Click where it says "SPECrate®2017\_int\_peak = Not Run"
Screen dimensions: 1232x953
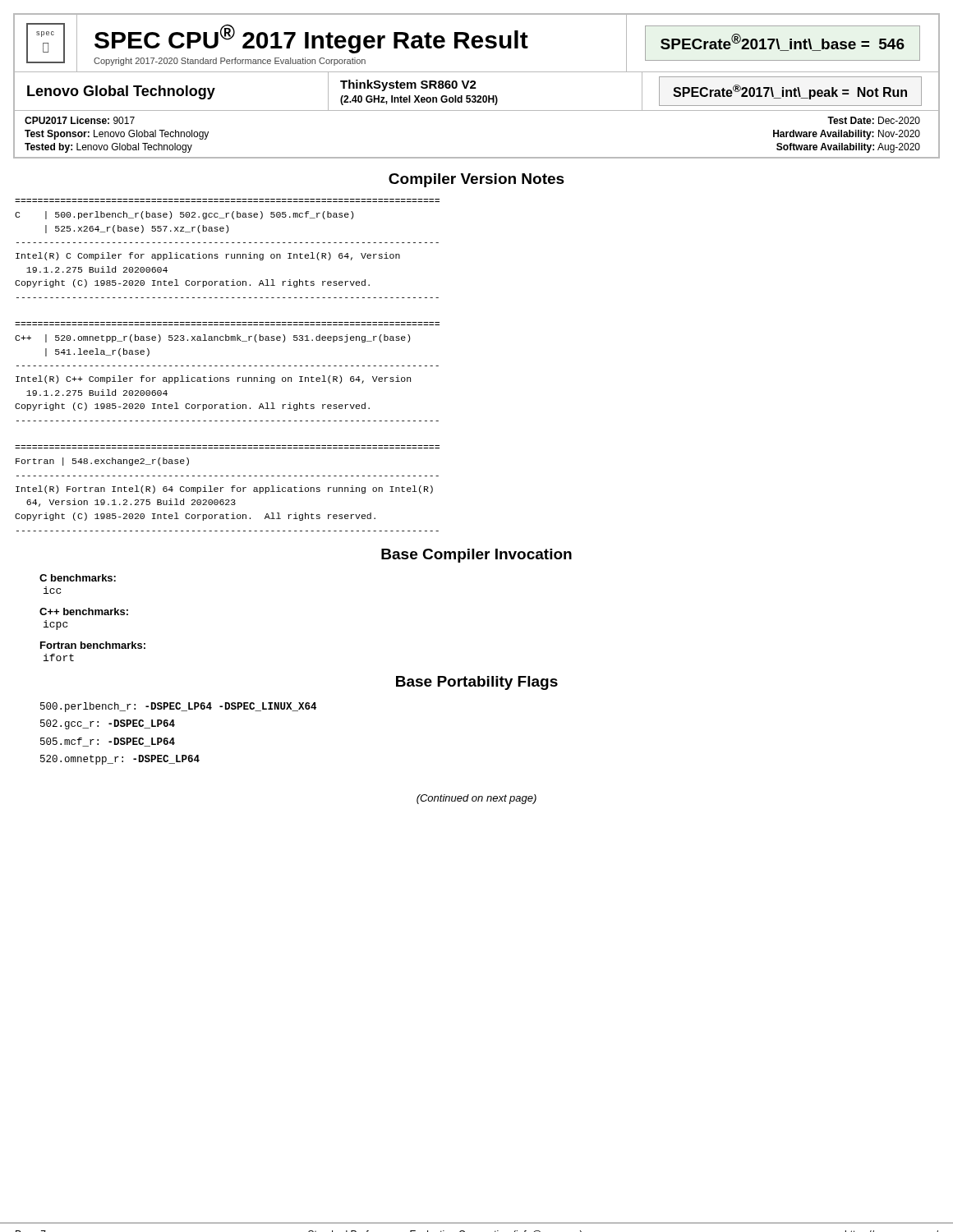pyautogui.click(x=790, y=91)
